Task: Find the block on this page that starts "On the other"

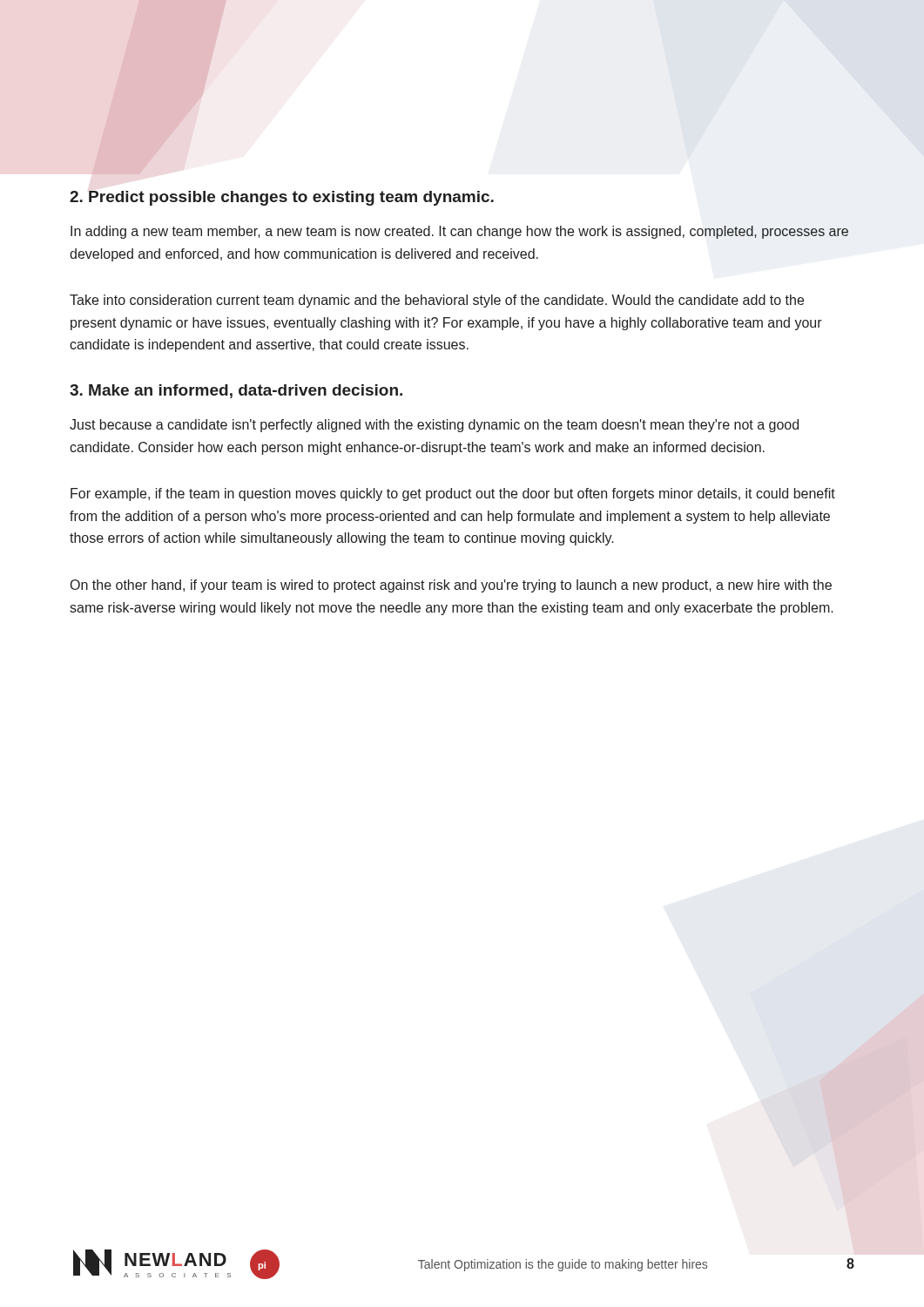Action: (452, 596)
